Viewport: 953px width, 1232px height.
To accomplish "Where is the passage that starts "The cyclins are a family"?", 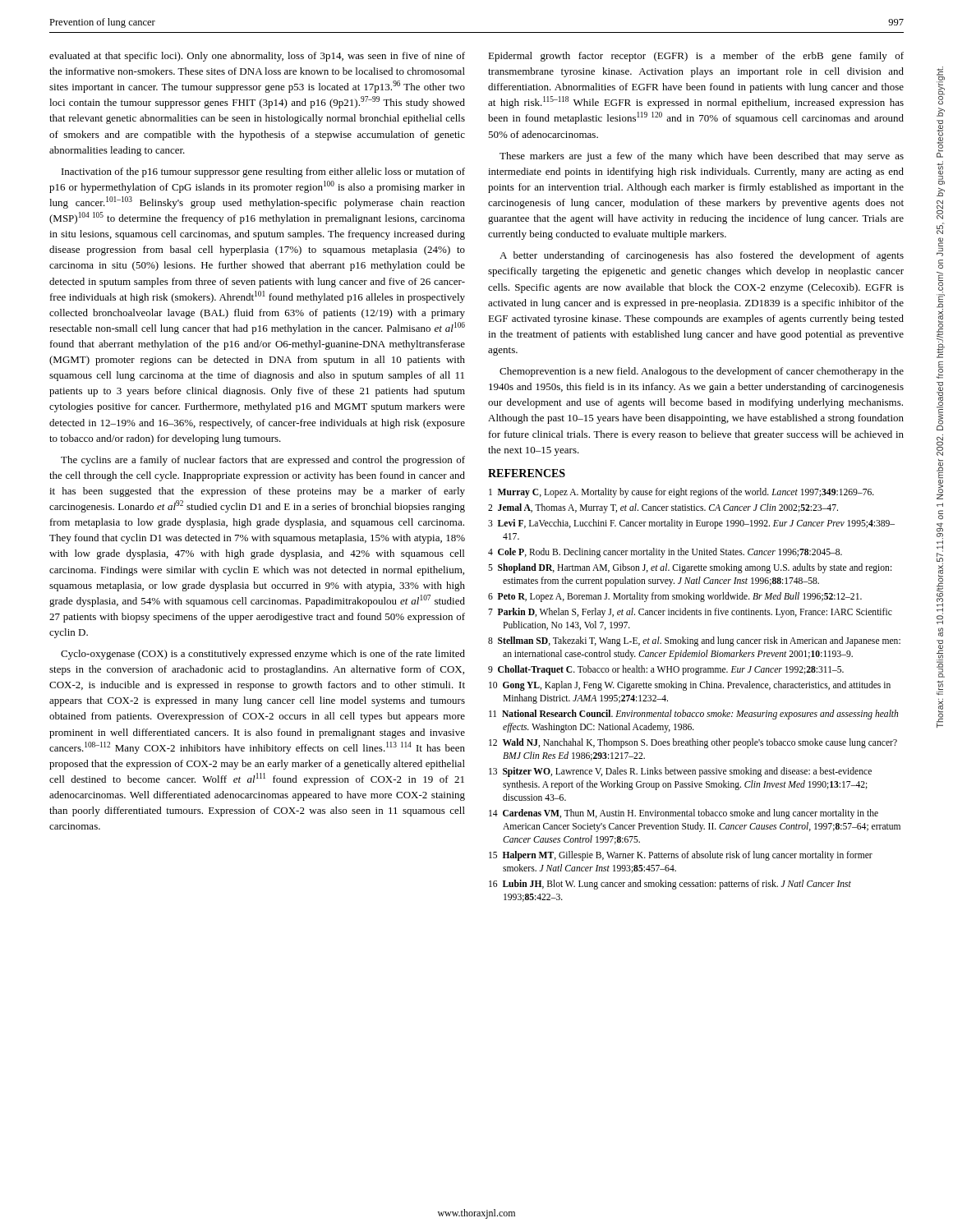I will (257, 546).
